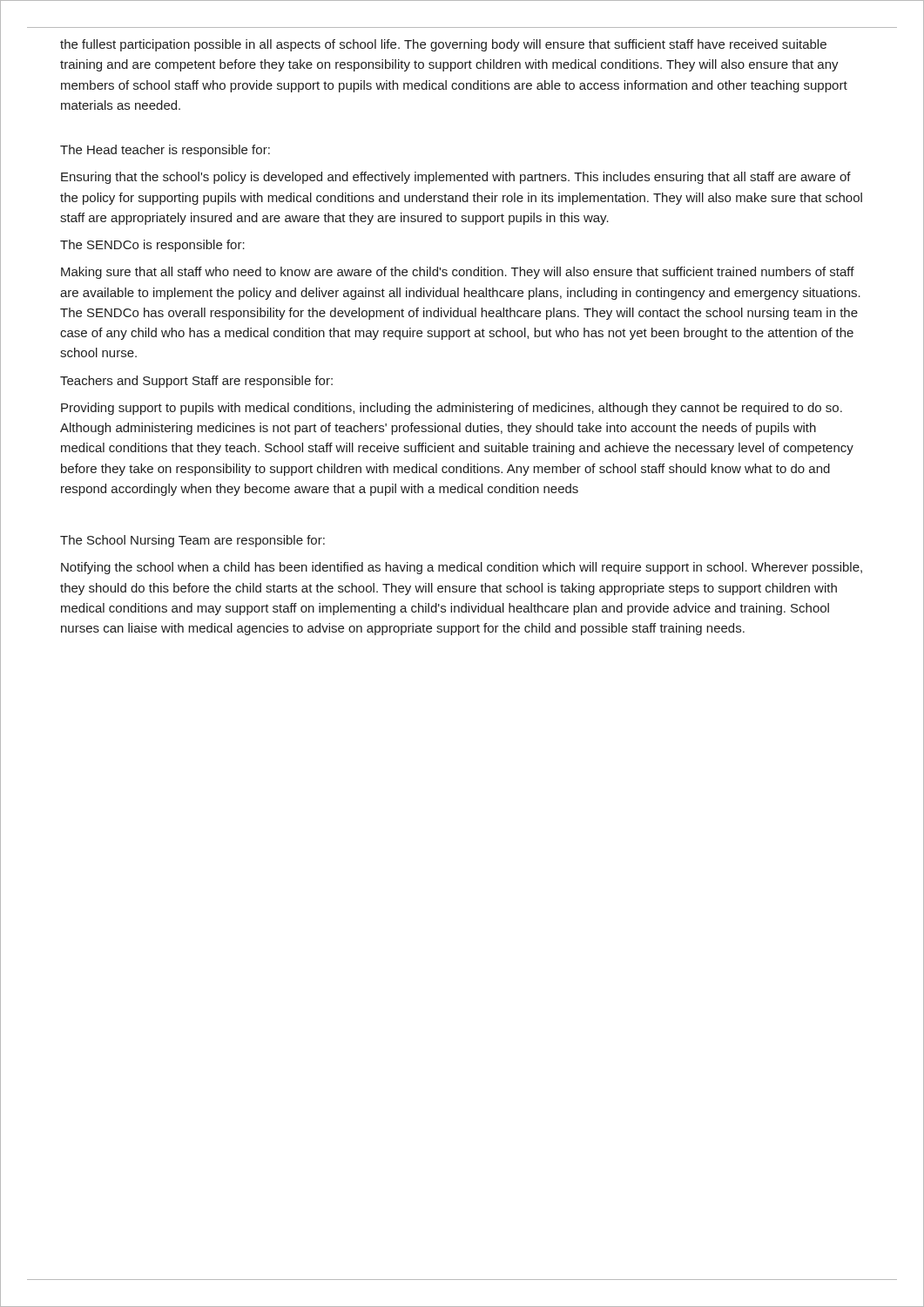Select the text block with the text "Notifying the school when"

(462, 597)
